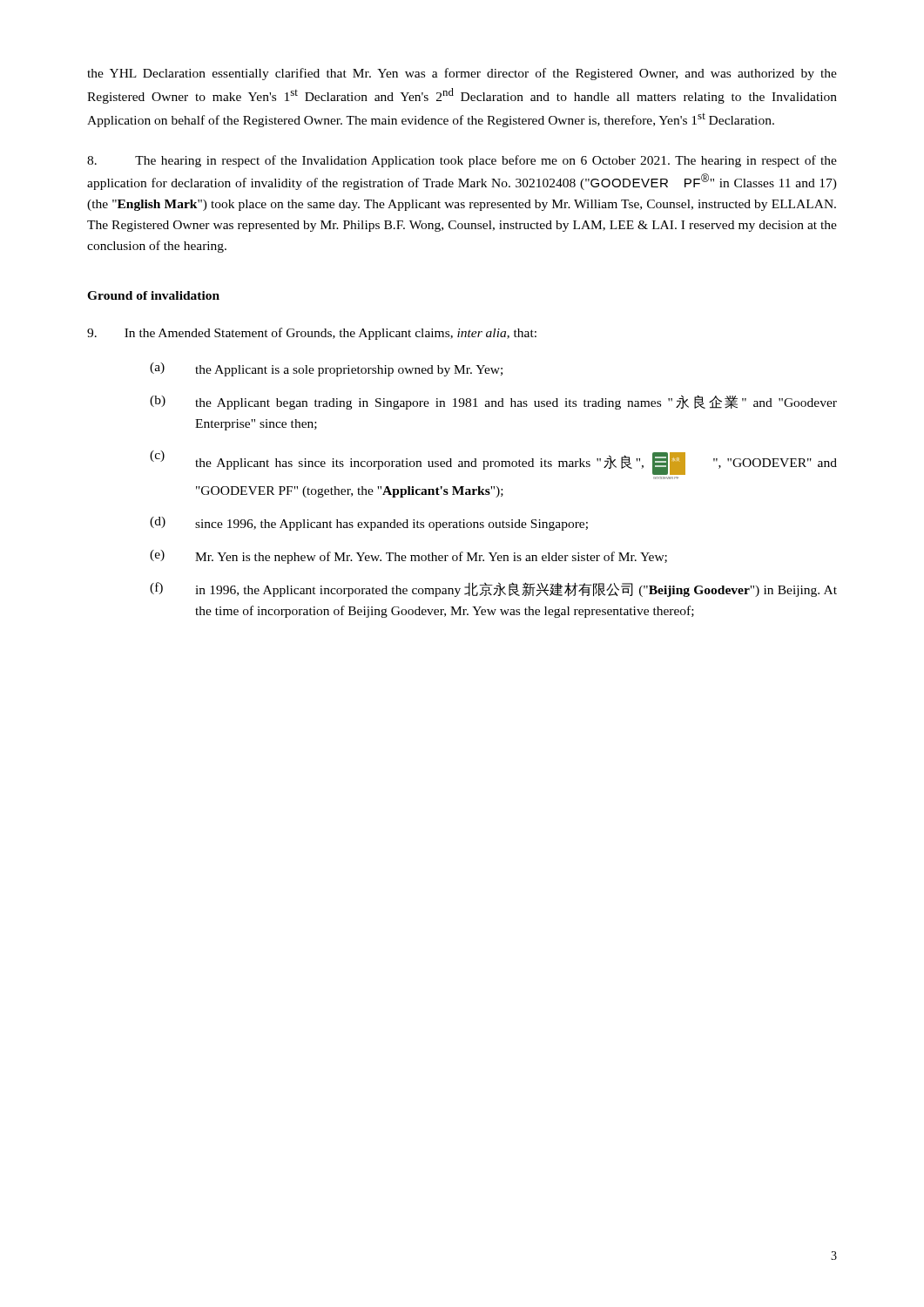The image size is (924, 1307).
Task: Click where it says "Ground of invalidation"
Action: tap(153, 295)
